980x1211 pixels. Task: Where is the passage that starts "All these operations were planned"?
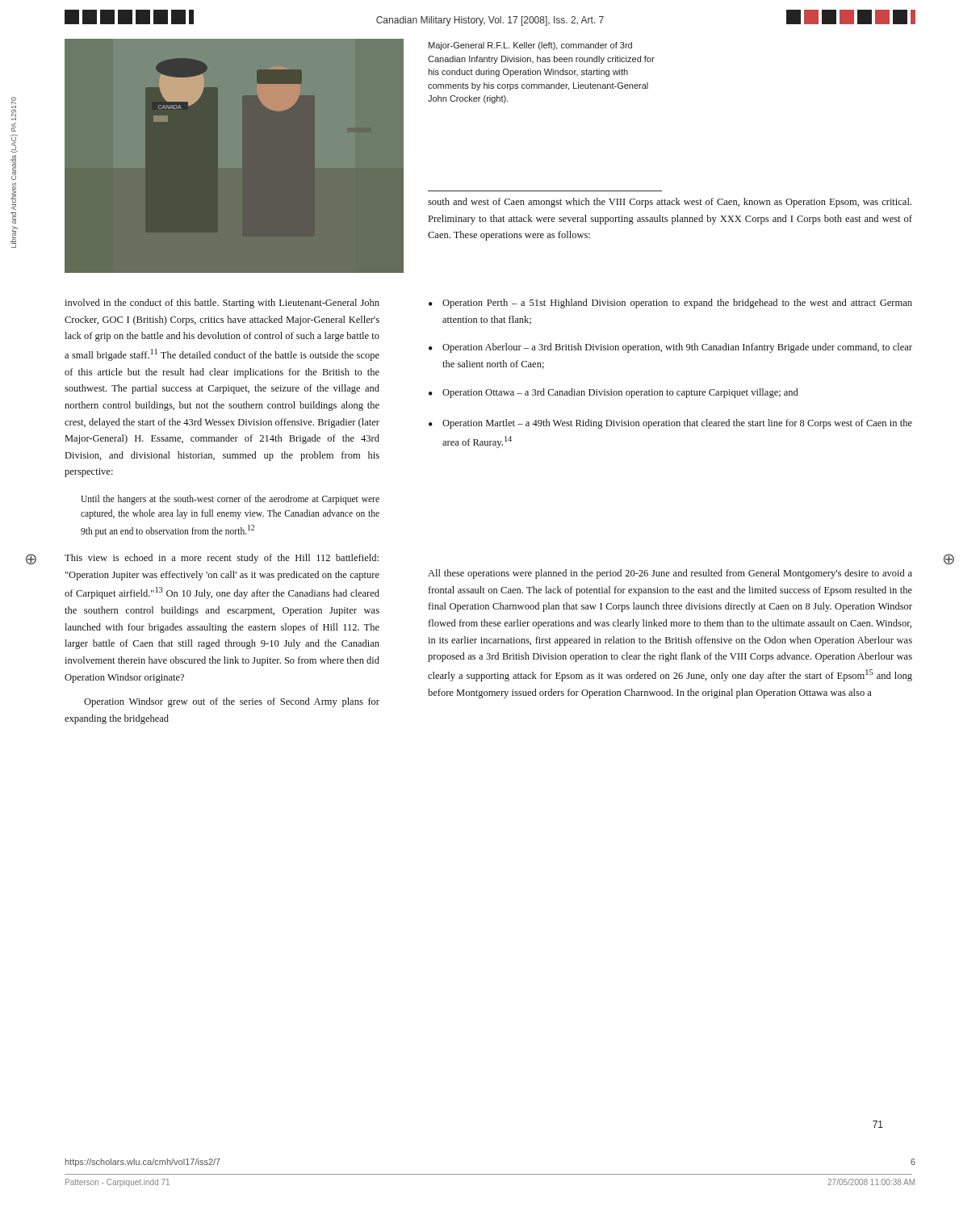click(x=670, y=633)
